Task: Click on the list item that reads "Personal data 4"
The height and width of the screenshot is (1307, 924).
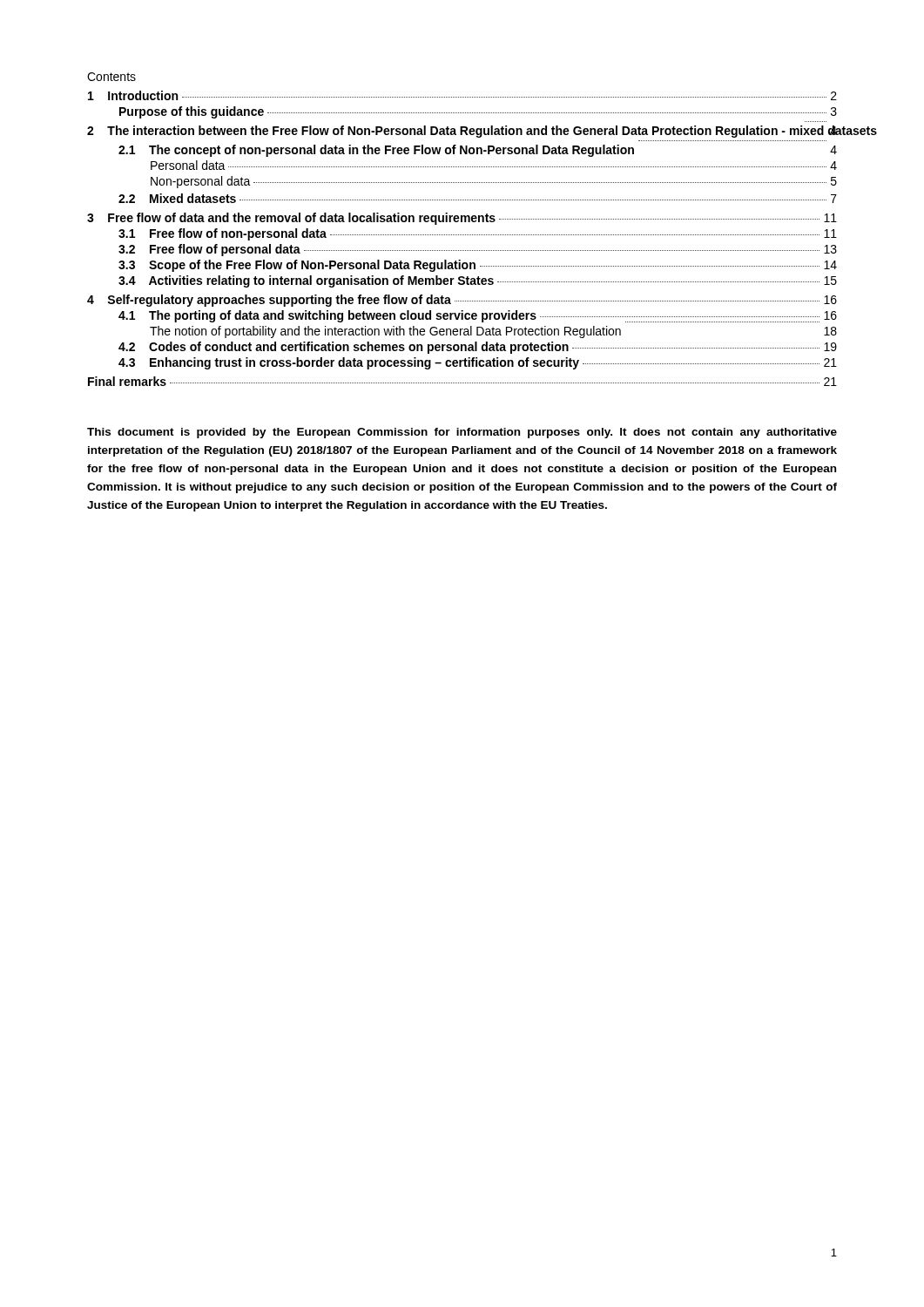Action: (x=493, y=166)
